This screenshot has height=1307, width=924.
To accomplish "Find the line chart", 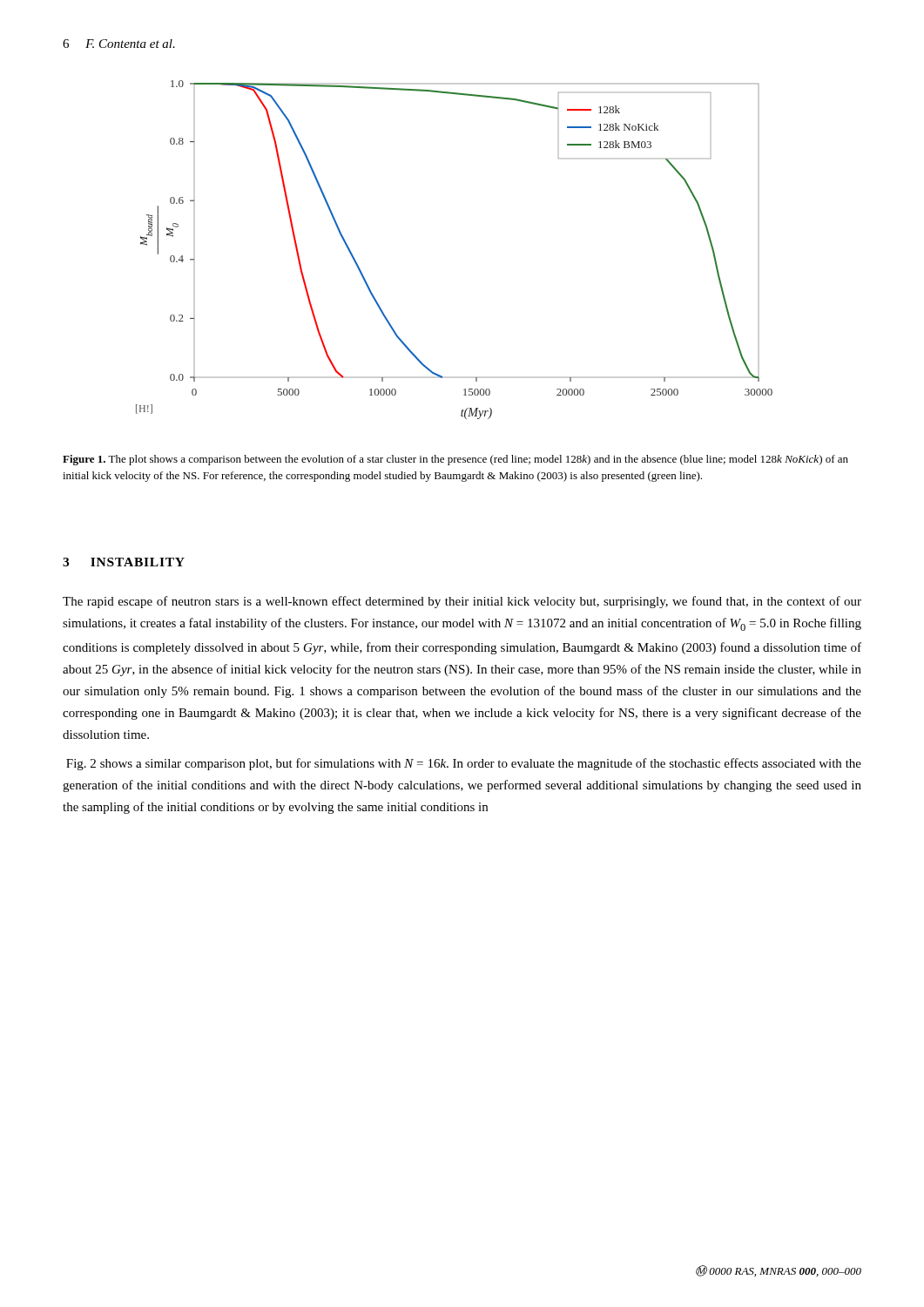I will pyautogui.click(x=462, y=251).
